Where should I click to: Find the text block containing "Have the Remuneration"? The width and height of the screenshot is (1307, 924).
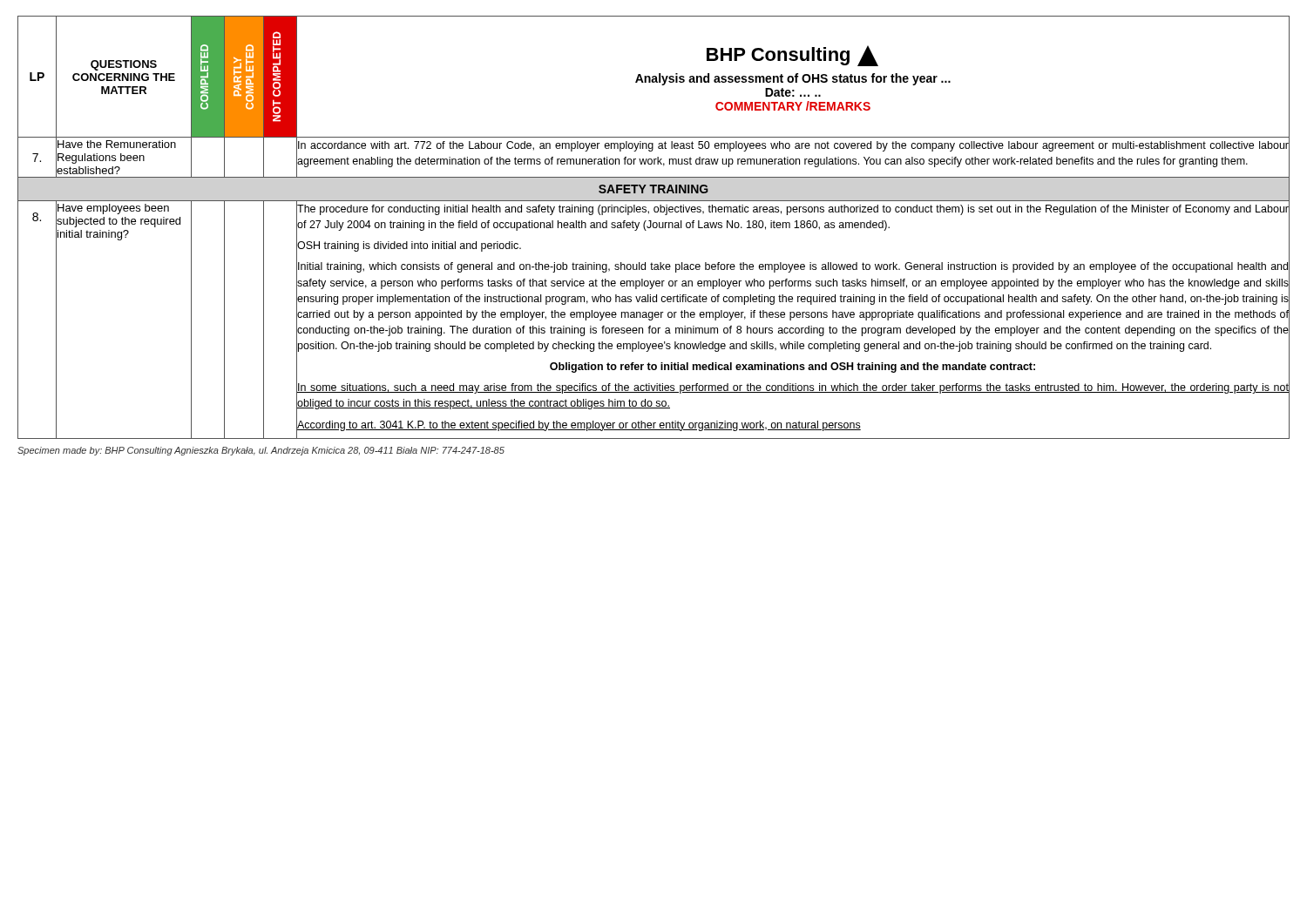click(116, 157)
